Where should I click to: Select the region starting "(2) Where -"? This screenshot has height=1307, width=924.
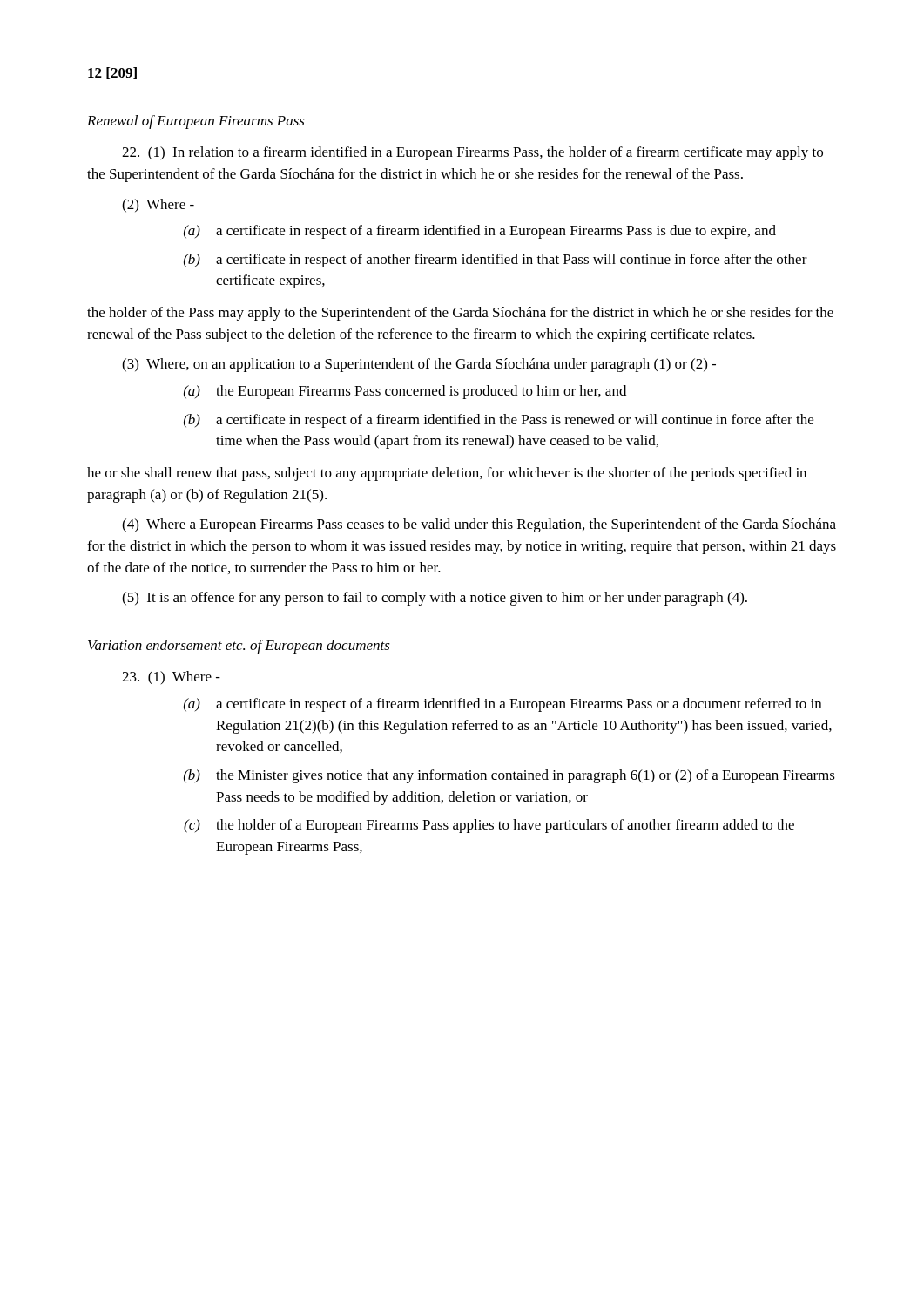point(158,204)
